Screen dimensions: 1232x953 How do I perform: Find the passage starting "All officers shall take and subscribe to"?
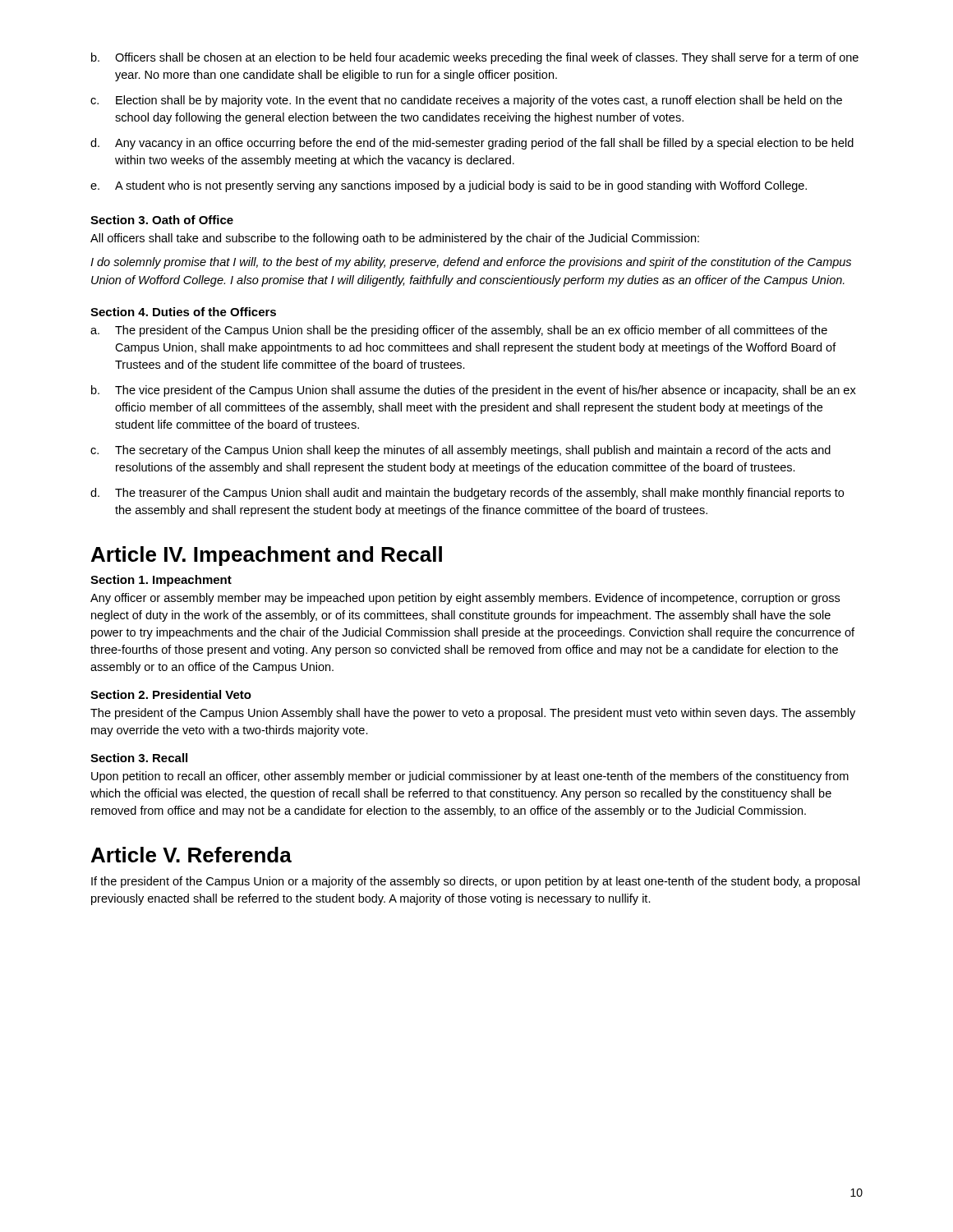(x=395, y=238)
